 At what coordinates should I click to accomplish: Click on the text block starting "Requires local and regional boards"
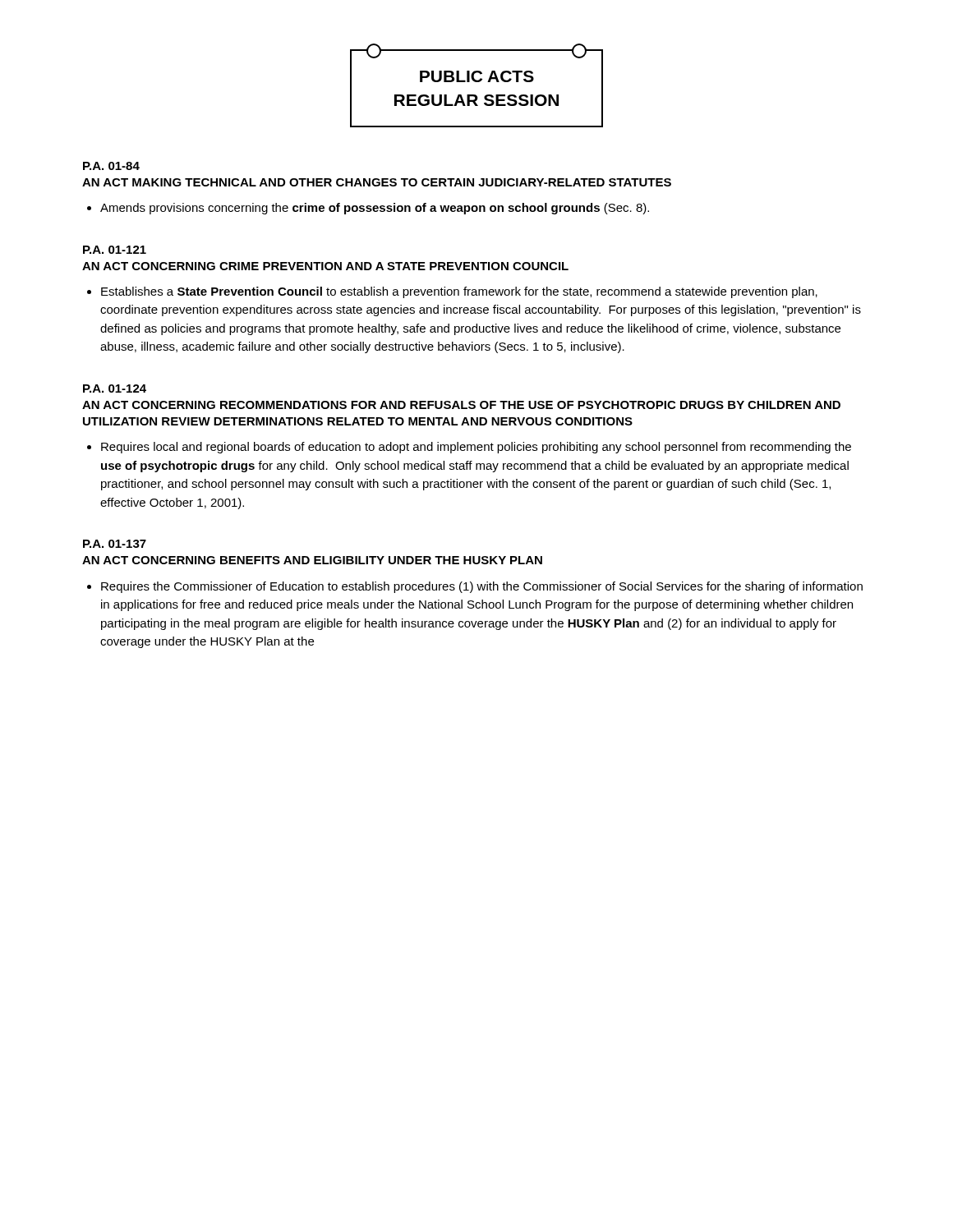coord(476,474)
